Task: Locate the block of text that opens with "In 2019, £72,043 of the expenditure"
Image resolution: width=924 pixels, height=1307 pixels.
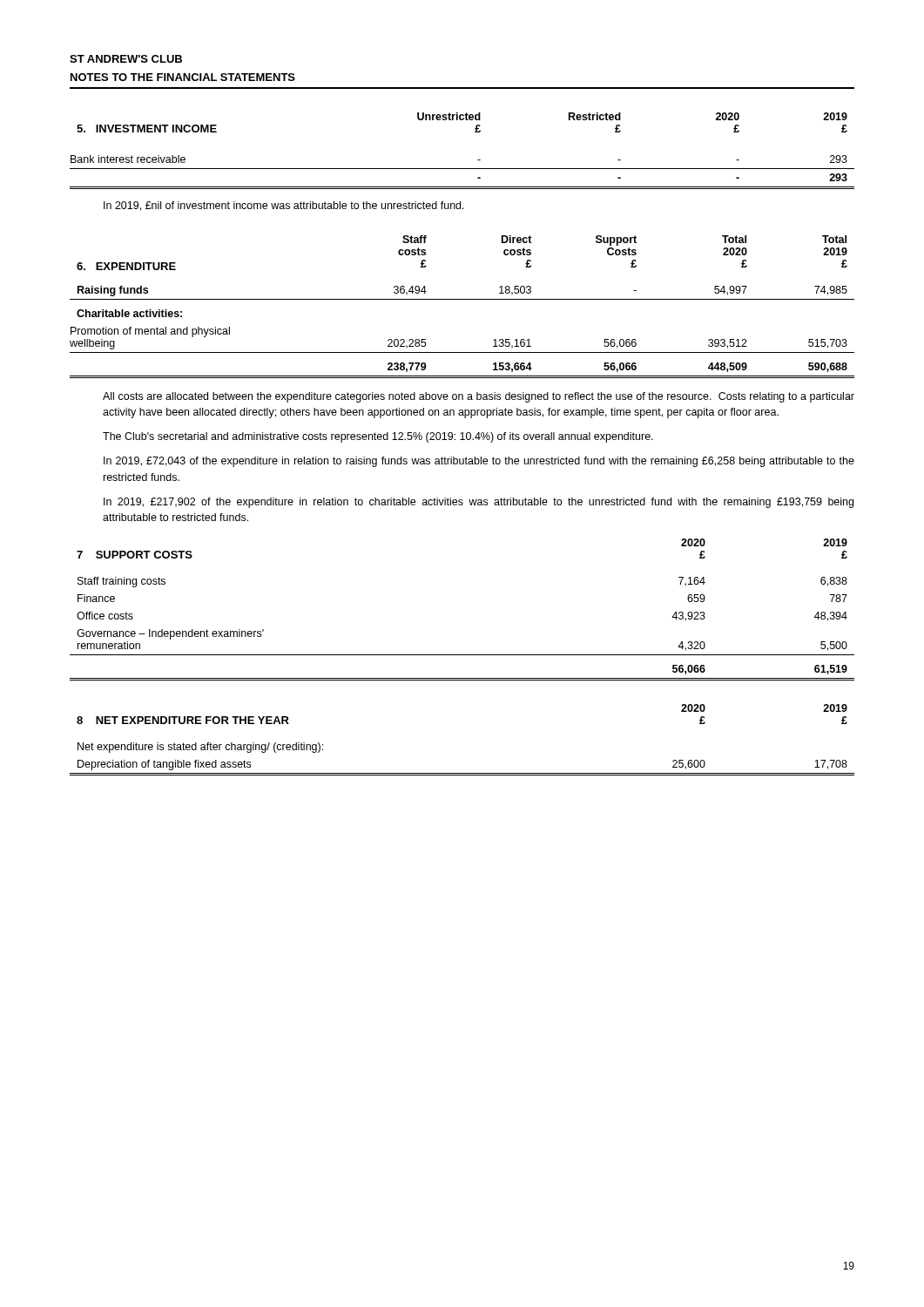Action: [479, 469]
